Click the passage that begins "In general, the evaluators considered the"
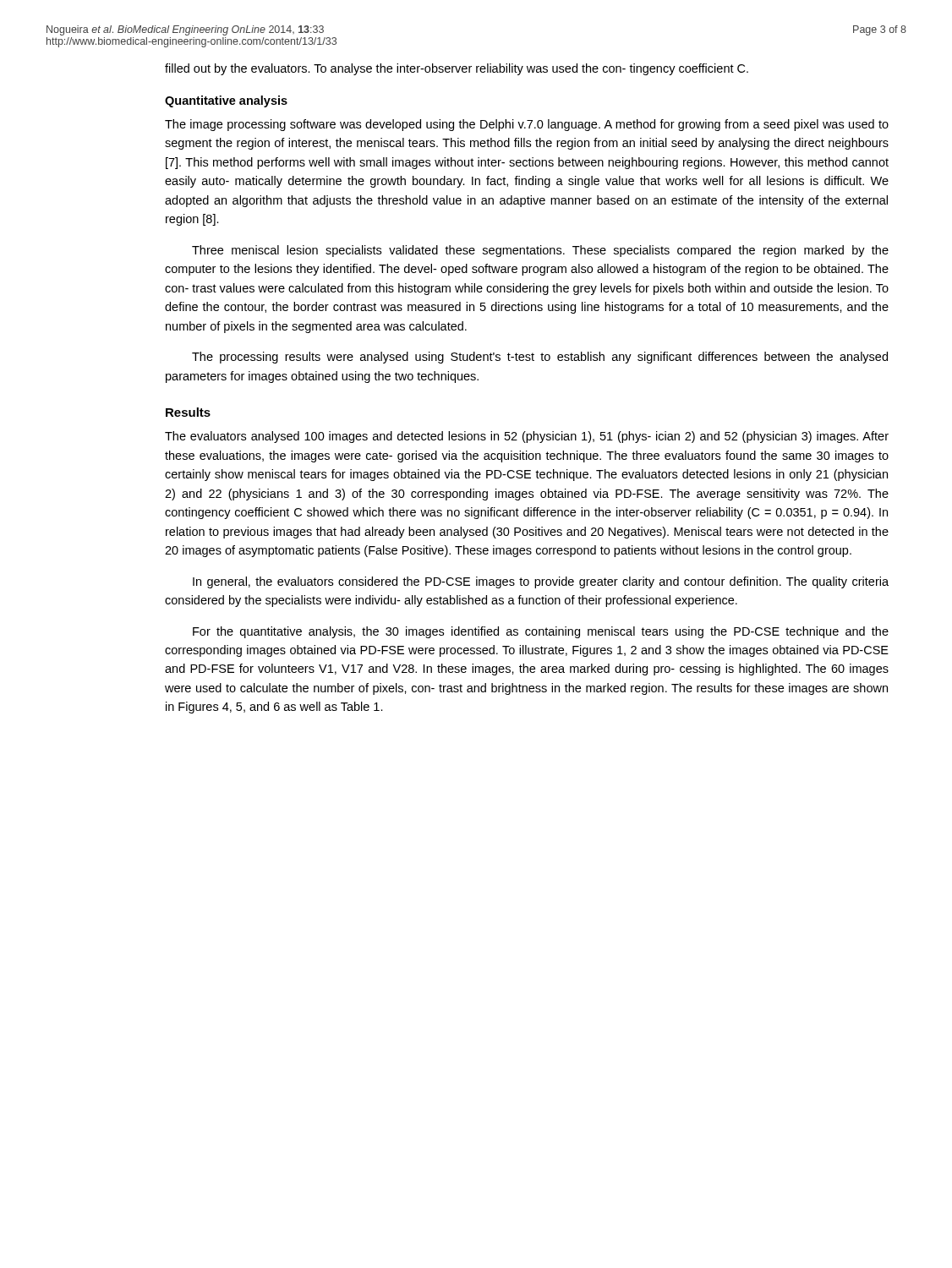This screenshot has width=952, height=1268. pos(527,591)
